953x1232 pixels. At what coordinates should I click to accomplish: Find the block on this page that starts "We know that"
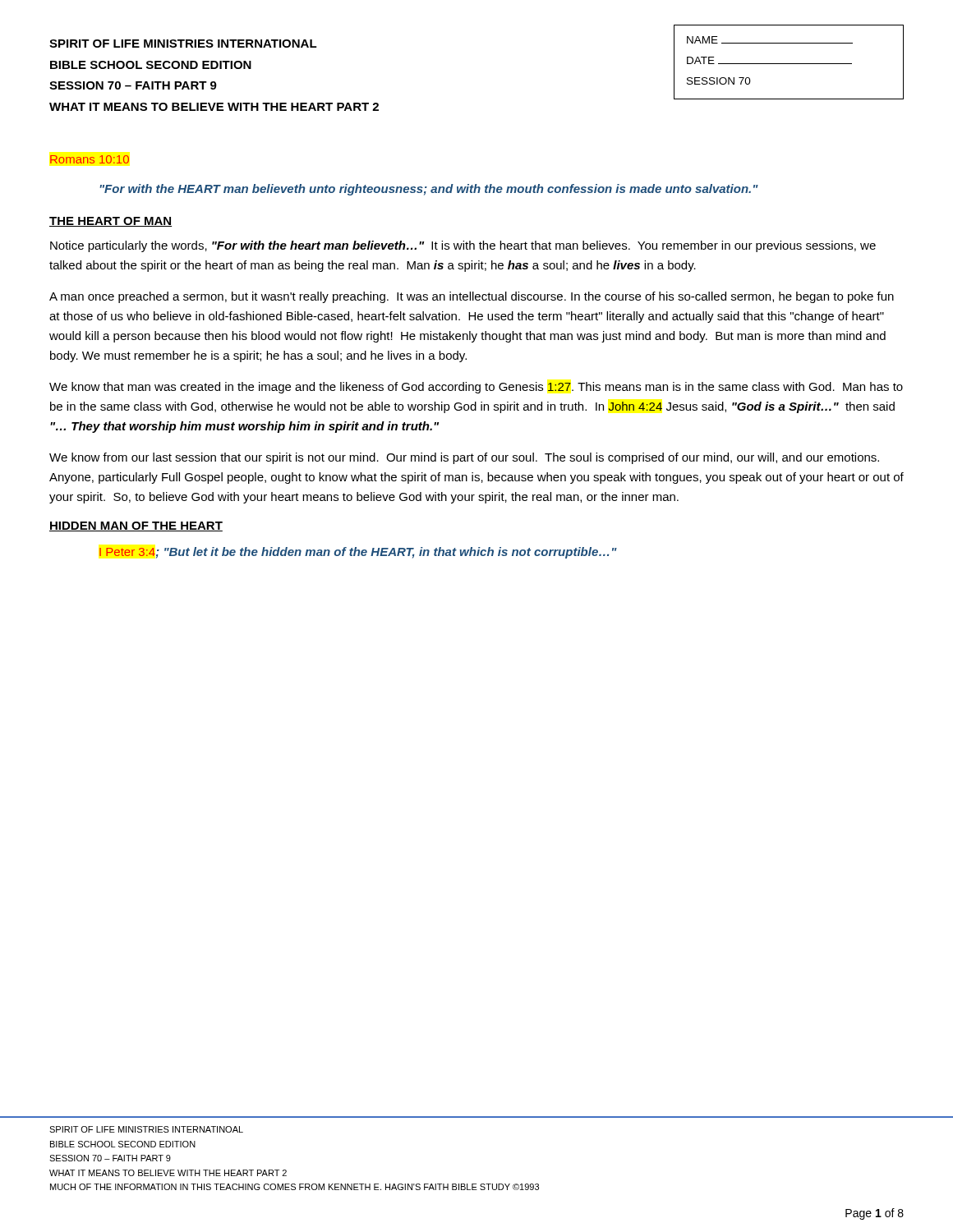pos(476,406)
